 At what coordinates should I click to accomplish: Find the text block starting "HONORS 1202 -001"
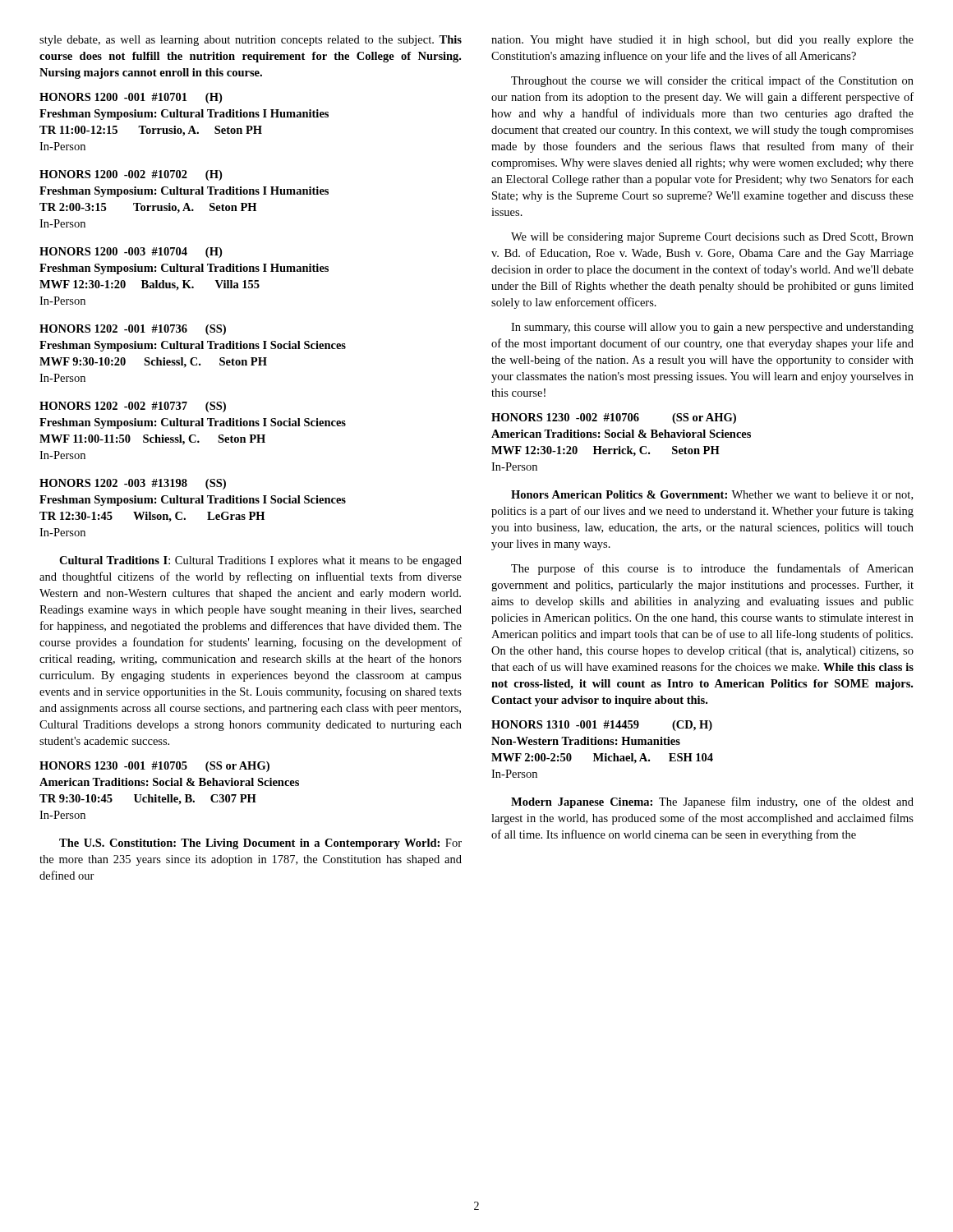coord(251,353)
